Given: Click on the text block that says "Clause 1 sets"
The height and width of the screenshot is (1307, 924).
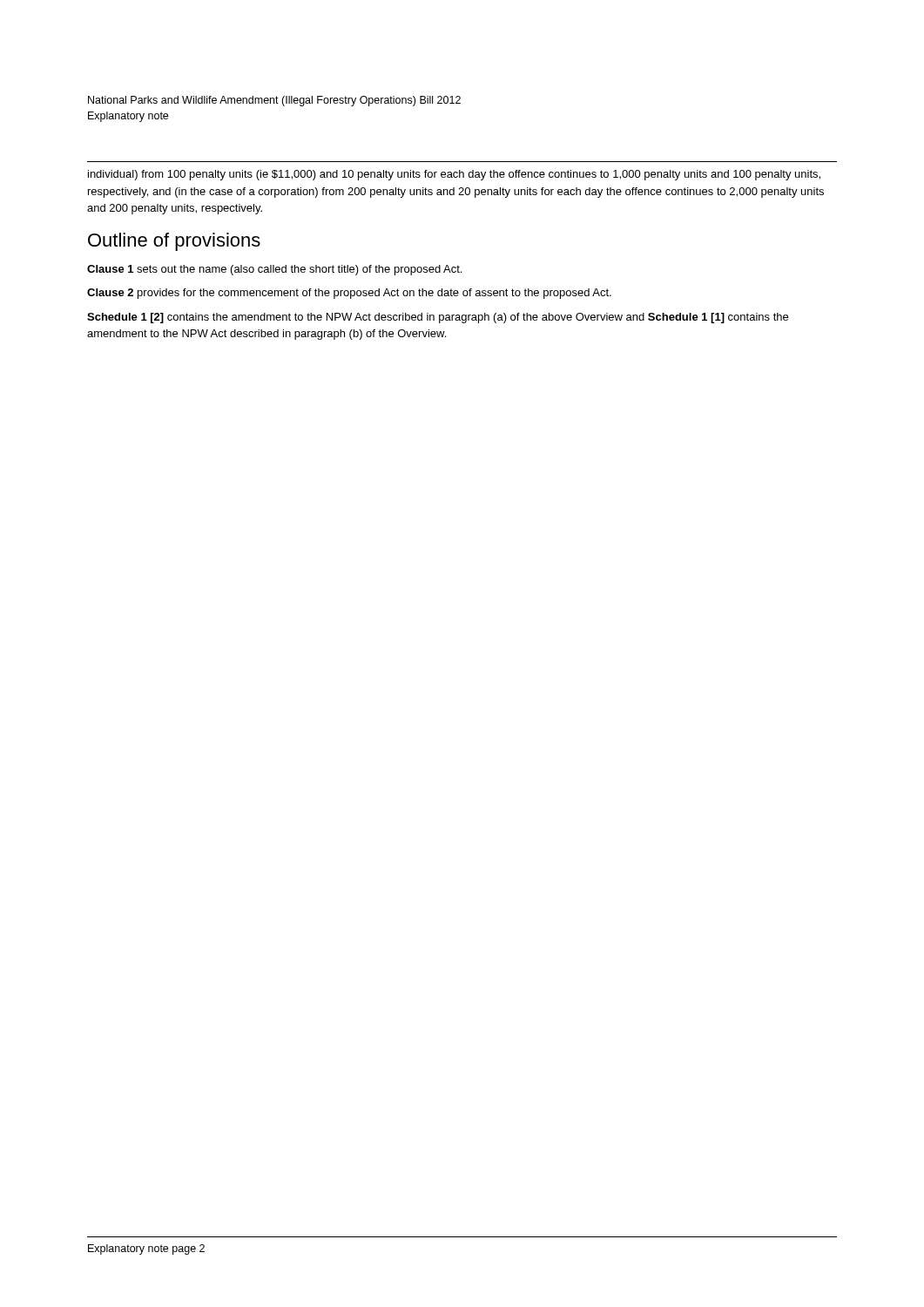Looking at the screenshot, I should pos(275,268).
